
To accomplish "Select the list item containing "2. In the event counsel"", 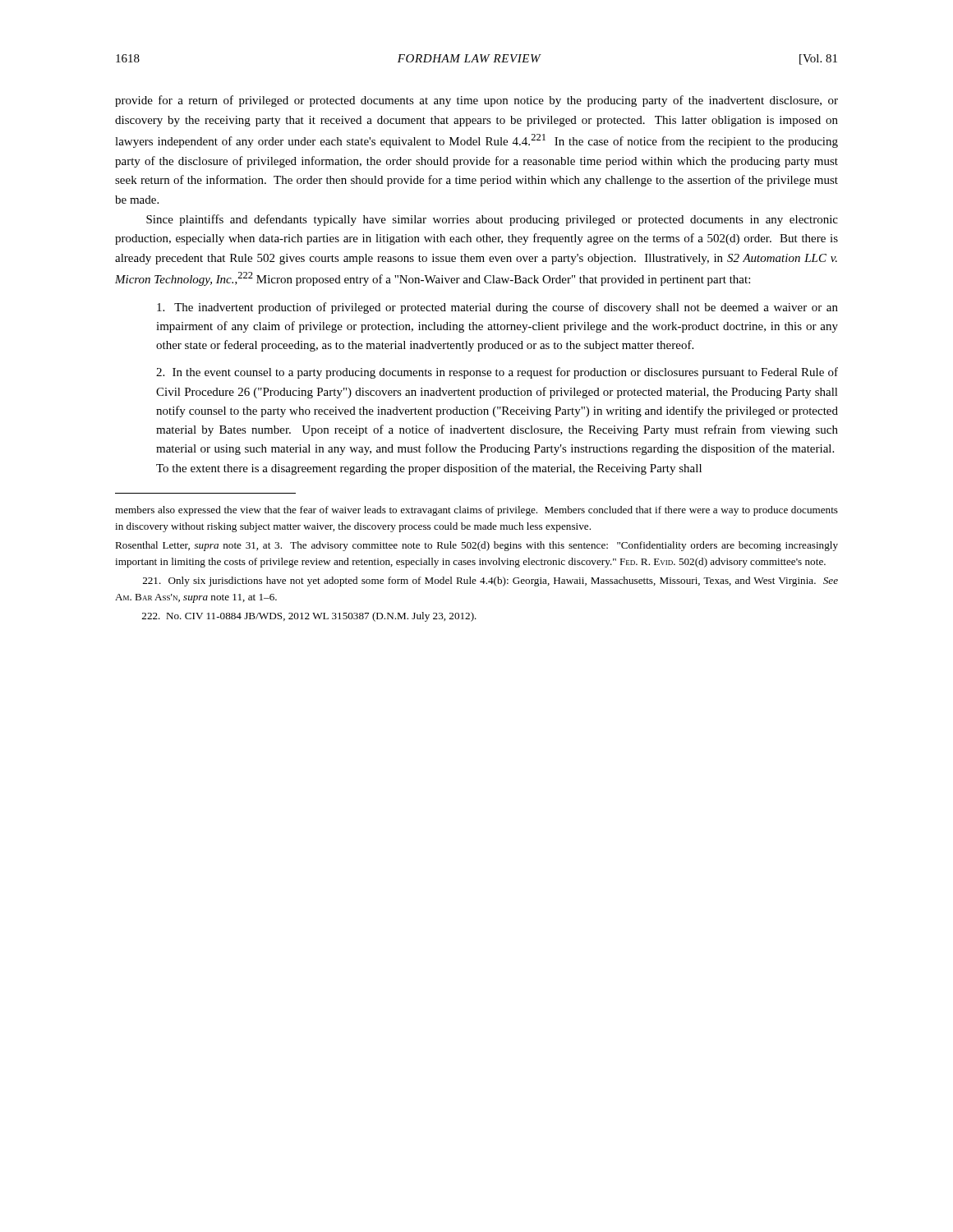I will [x=497, y=421].
